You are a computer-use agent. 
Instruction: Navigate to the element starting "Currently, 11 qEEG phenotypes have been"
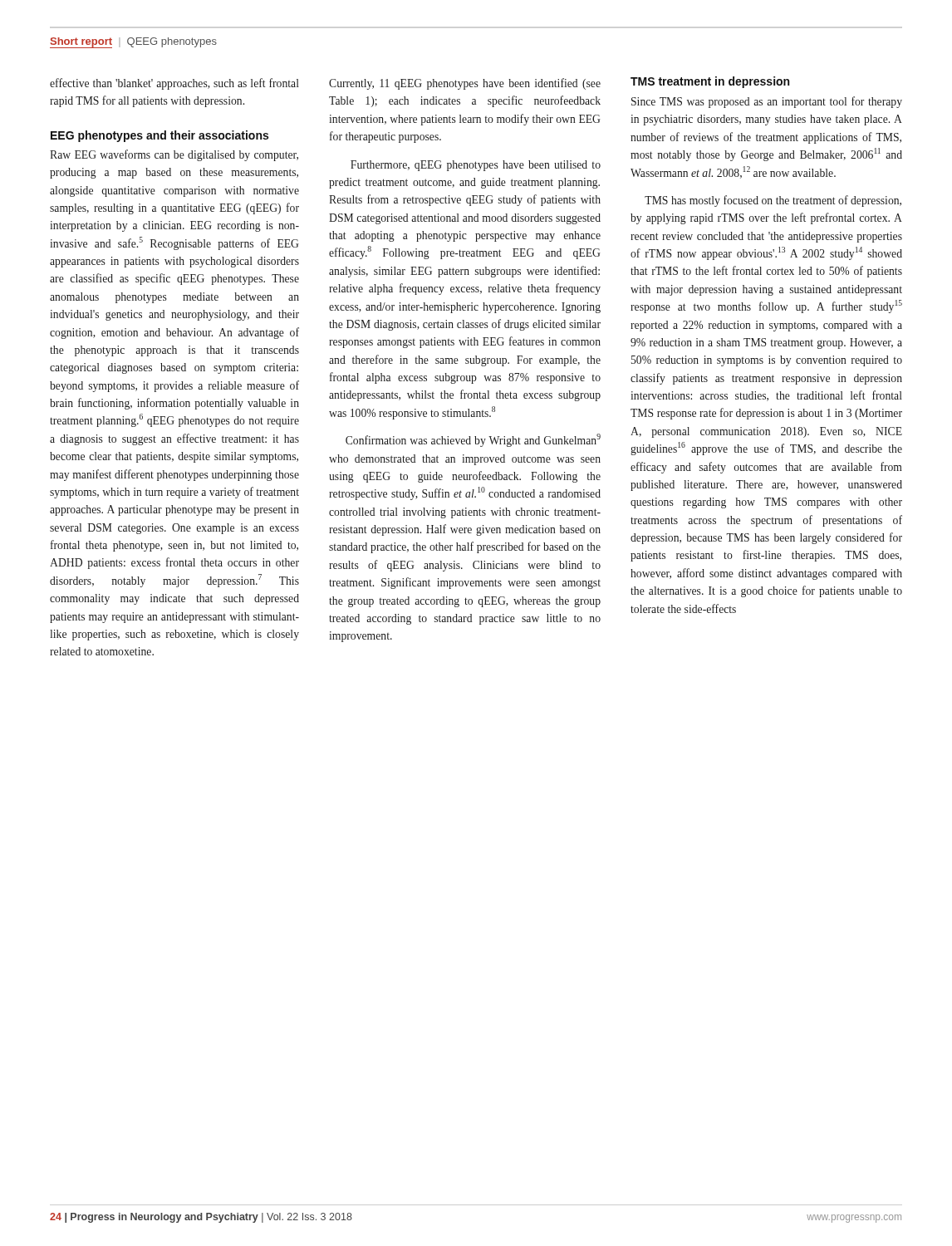465,110
